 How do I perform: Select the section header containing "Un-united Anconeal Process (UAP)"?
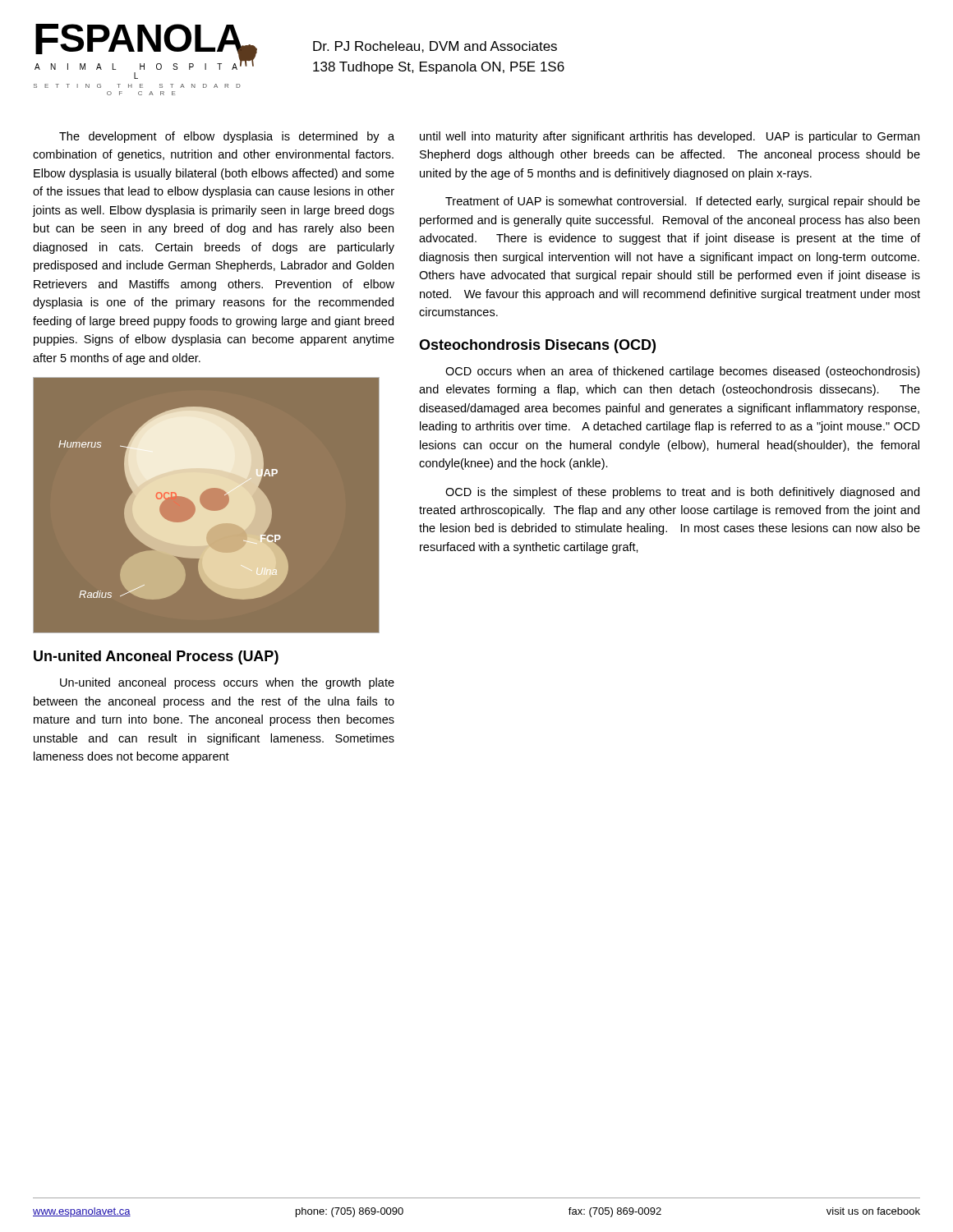pos(156,656)
